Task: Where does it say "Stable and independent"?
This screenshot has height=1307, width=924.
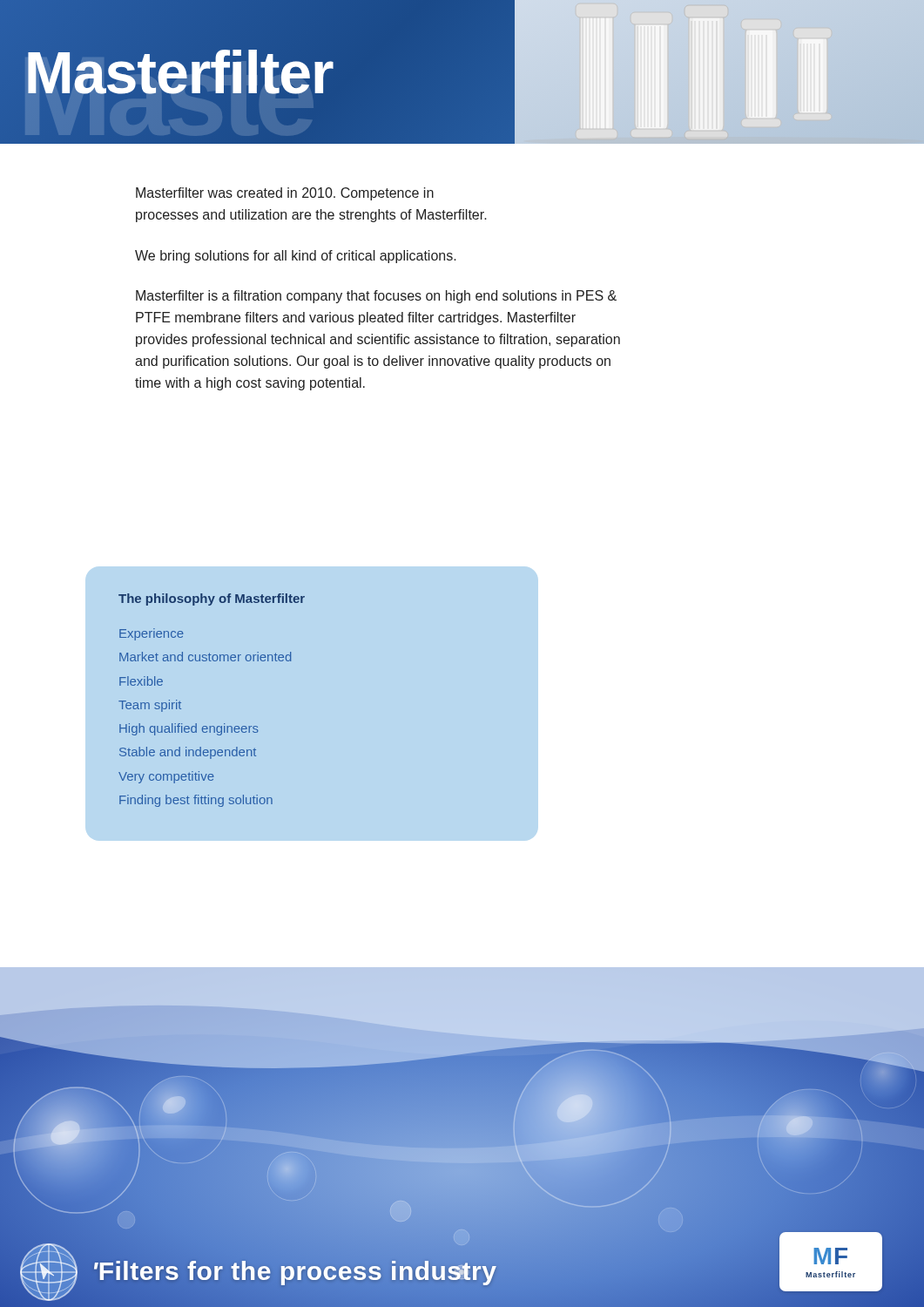Action: [187, 752]
